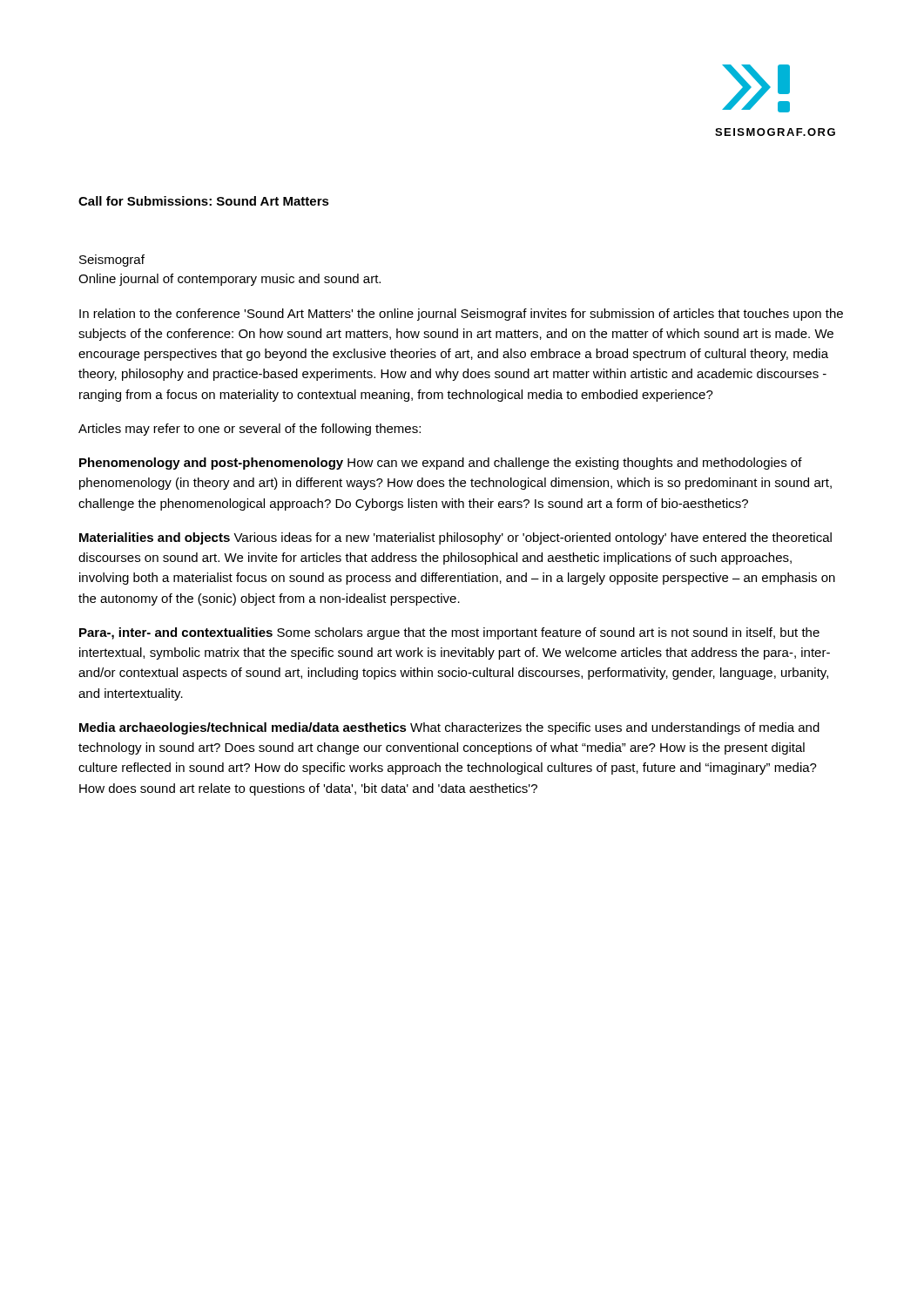This screenshot has width=924, height=1307.
Task: Locate the text starting "Call for Submissions: Sound Art"
Action: point(204,201)
